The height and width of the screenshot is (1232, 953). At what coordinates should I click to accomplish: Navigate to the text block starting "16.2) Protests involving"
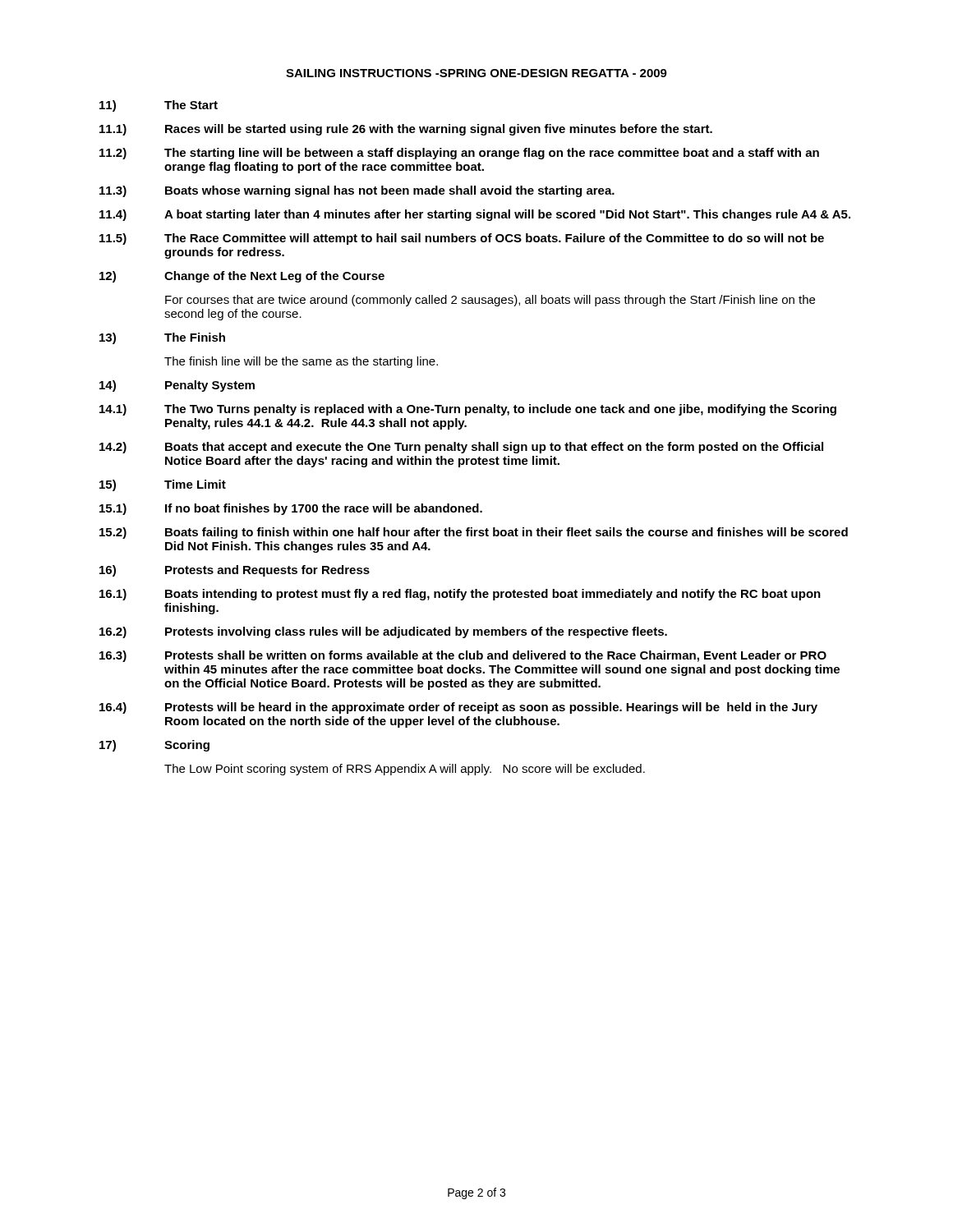point(476,631)
